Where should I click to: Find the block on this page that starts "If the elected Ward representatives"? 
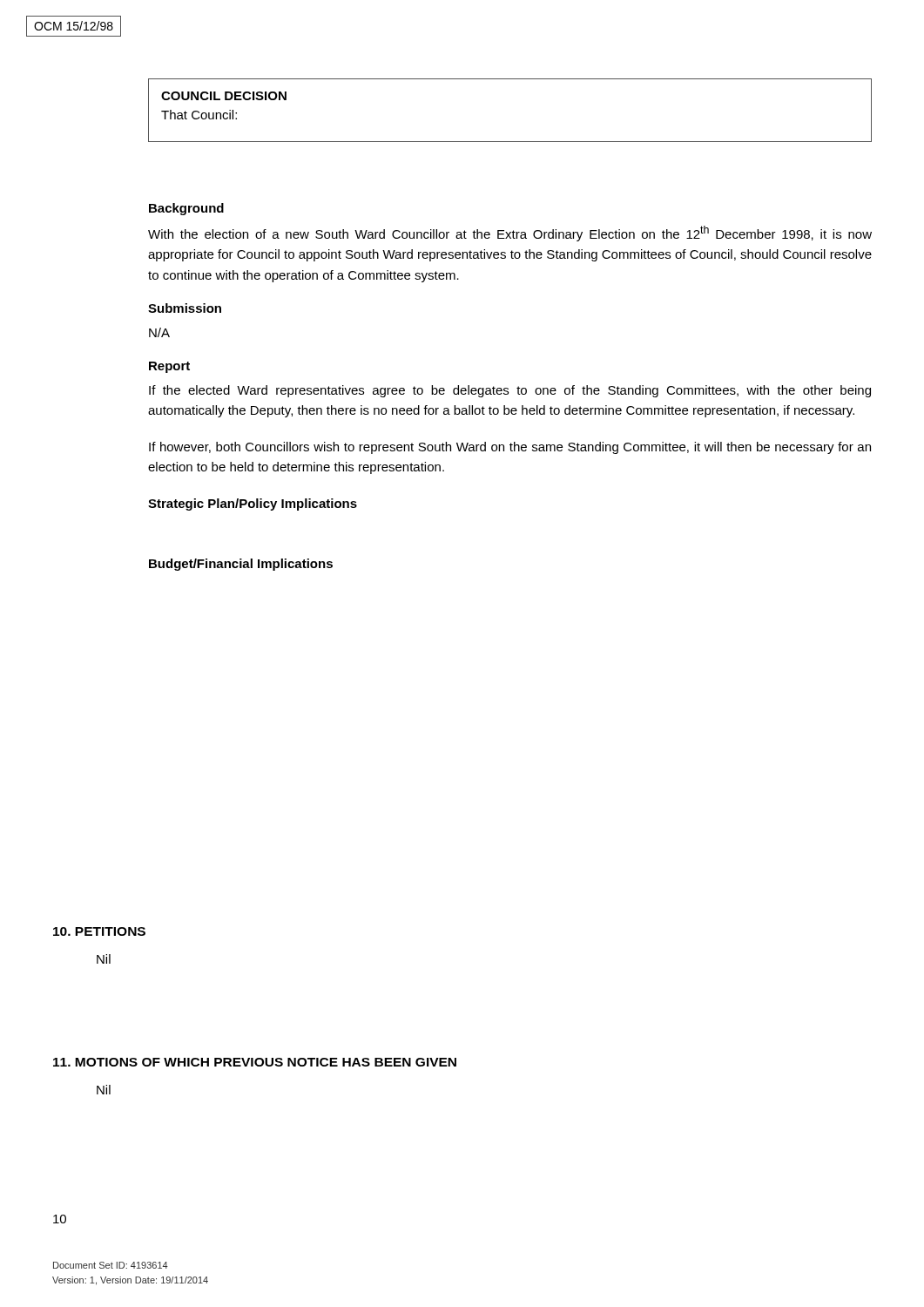click(x=510, y=400)
